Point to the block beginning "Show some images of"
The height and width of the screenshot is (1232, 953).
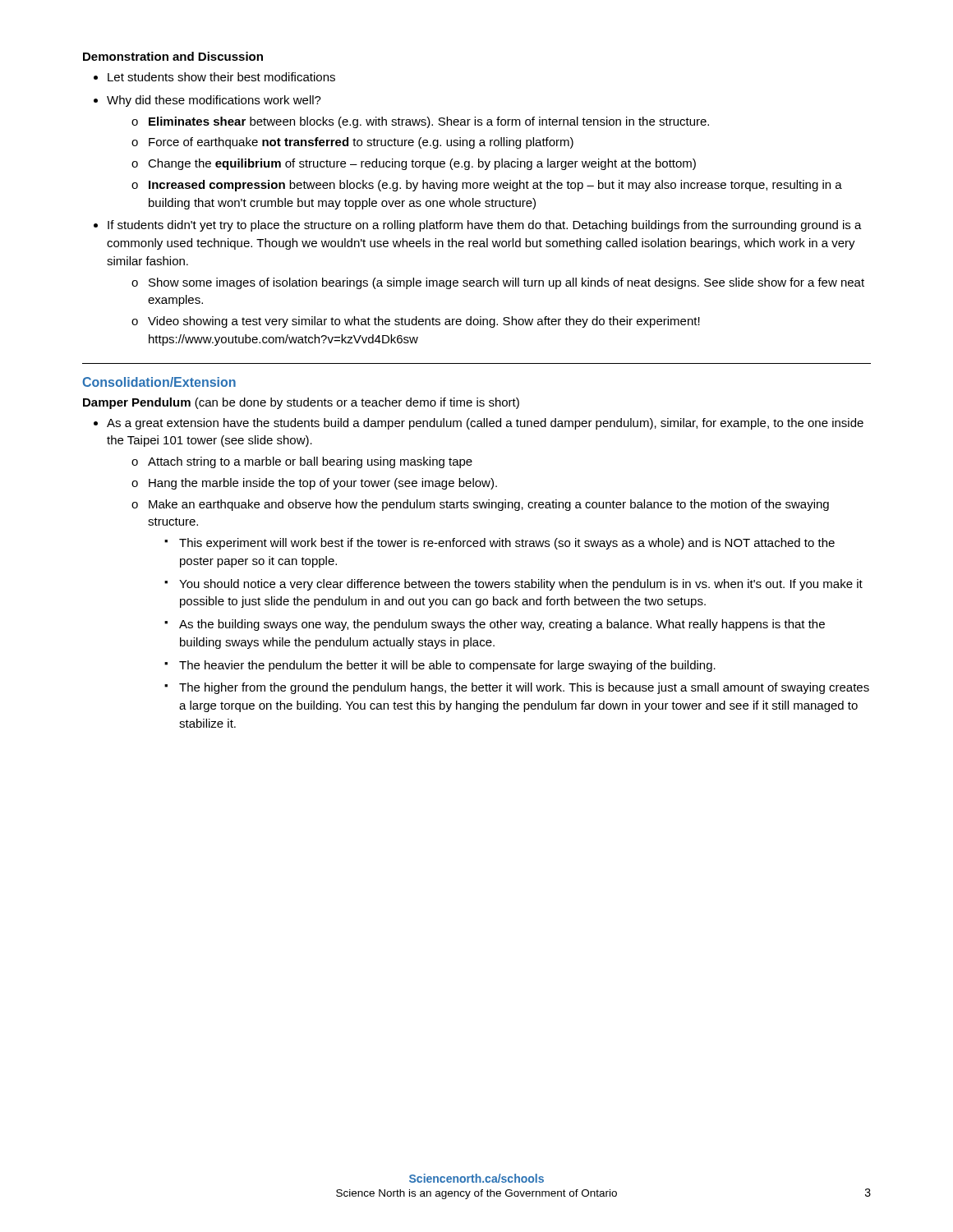506,291
